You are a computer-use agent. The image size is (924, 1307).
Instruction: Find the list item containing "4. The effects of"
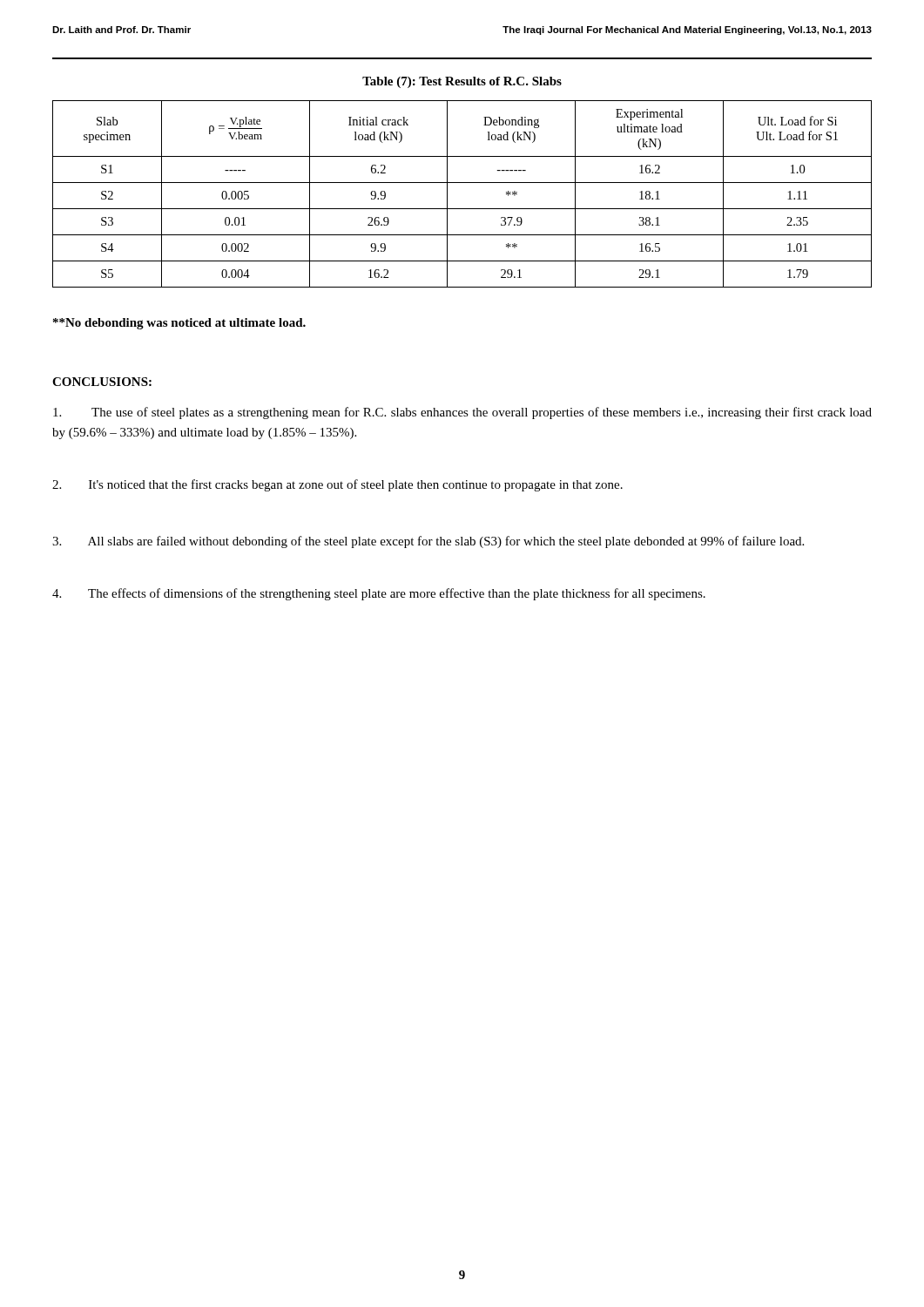click(x=379, y=593)
